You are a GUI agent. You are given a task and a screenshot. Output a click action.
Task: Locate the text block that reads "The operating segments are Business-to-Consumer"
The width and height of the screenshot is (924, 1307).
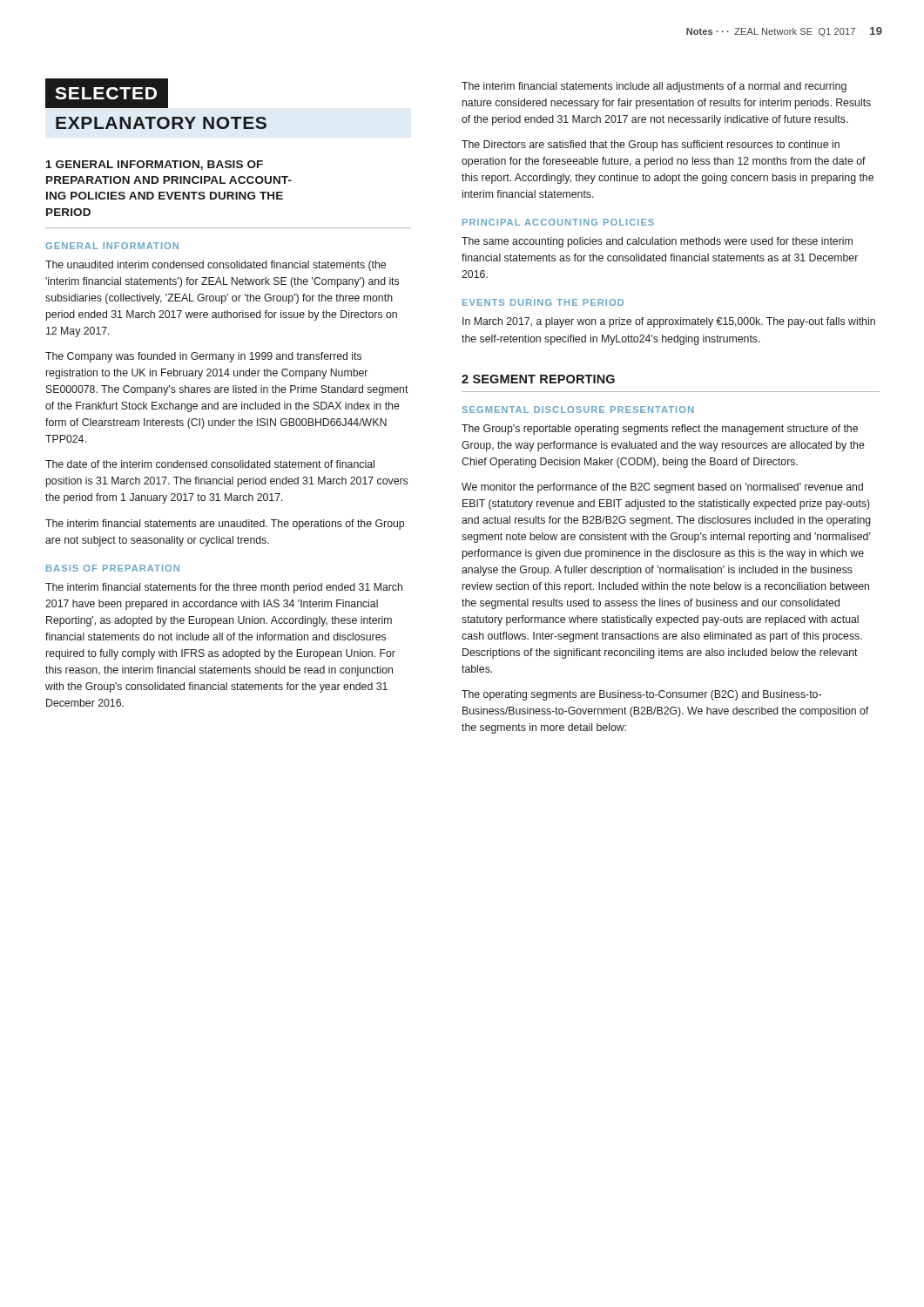tap(665, 711)
